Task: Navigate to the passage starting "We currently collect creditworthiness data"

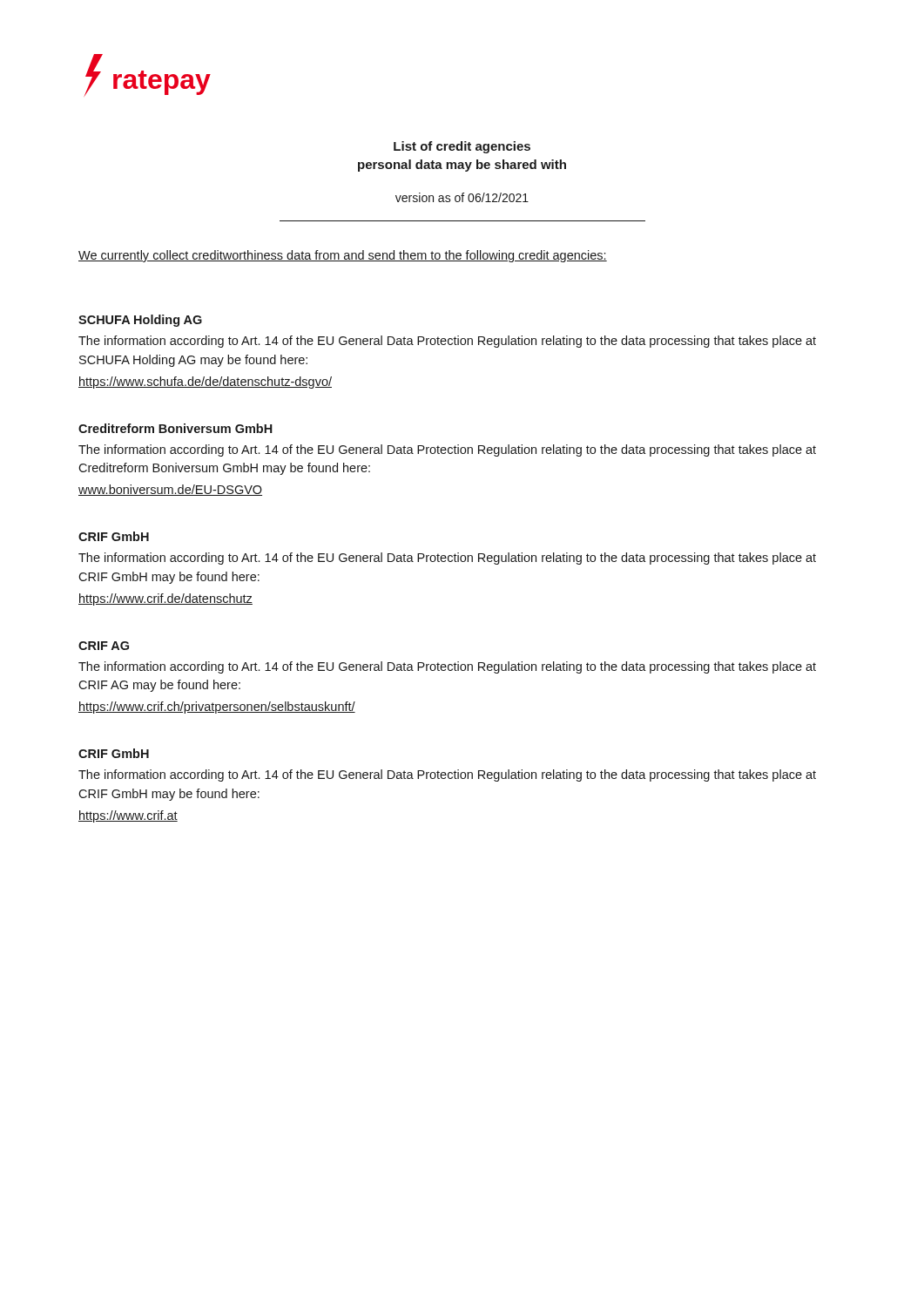Action: [343, 255]
